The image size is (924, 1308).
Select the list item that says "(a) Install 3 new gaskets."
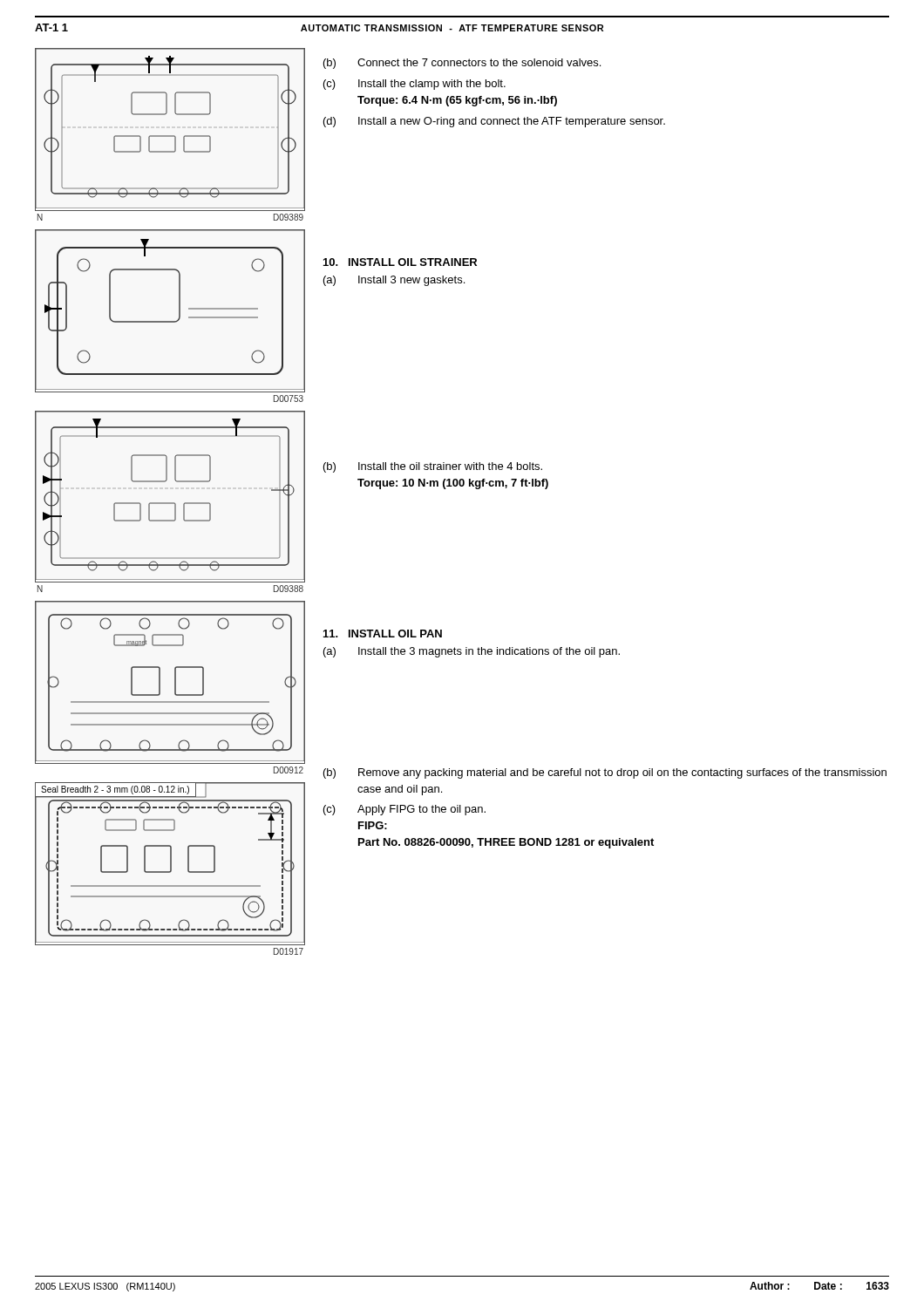pos(394,281)
